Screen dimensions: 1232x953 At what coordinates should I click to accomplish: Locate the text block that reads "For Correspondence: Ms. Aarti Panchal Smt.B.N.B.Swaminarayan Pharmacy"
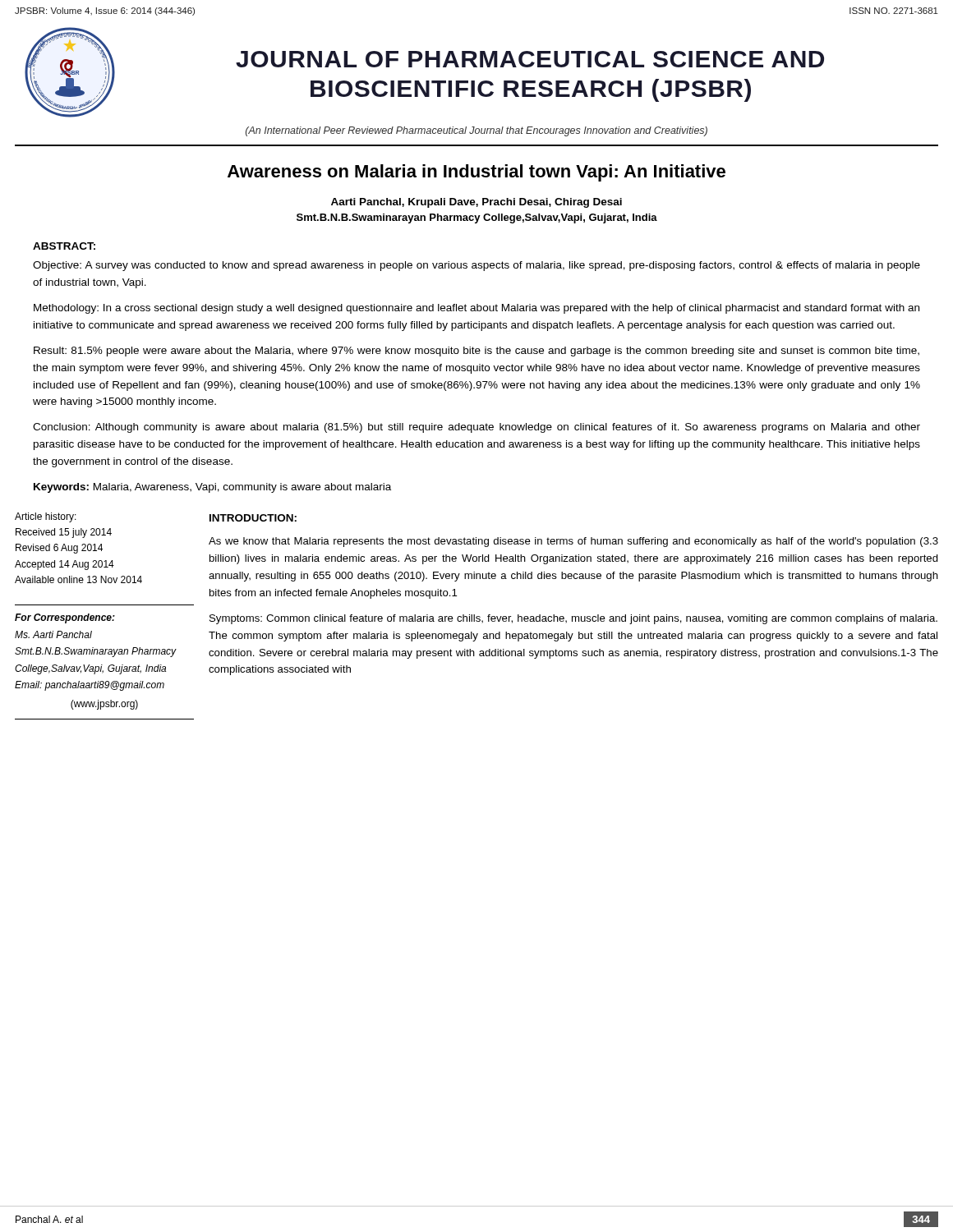click(104, 661)
